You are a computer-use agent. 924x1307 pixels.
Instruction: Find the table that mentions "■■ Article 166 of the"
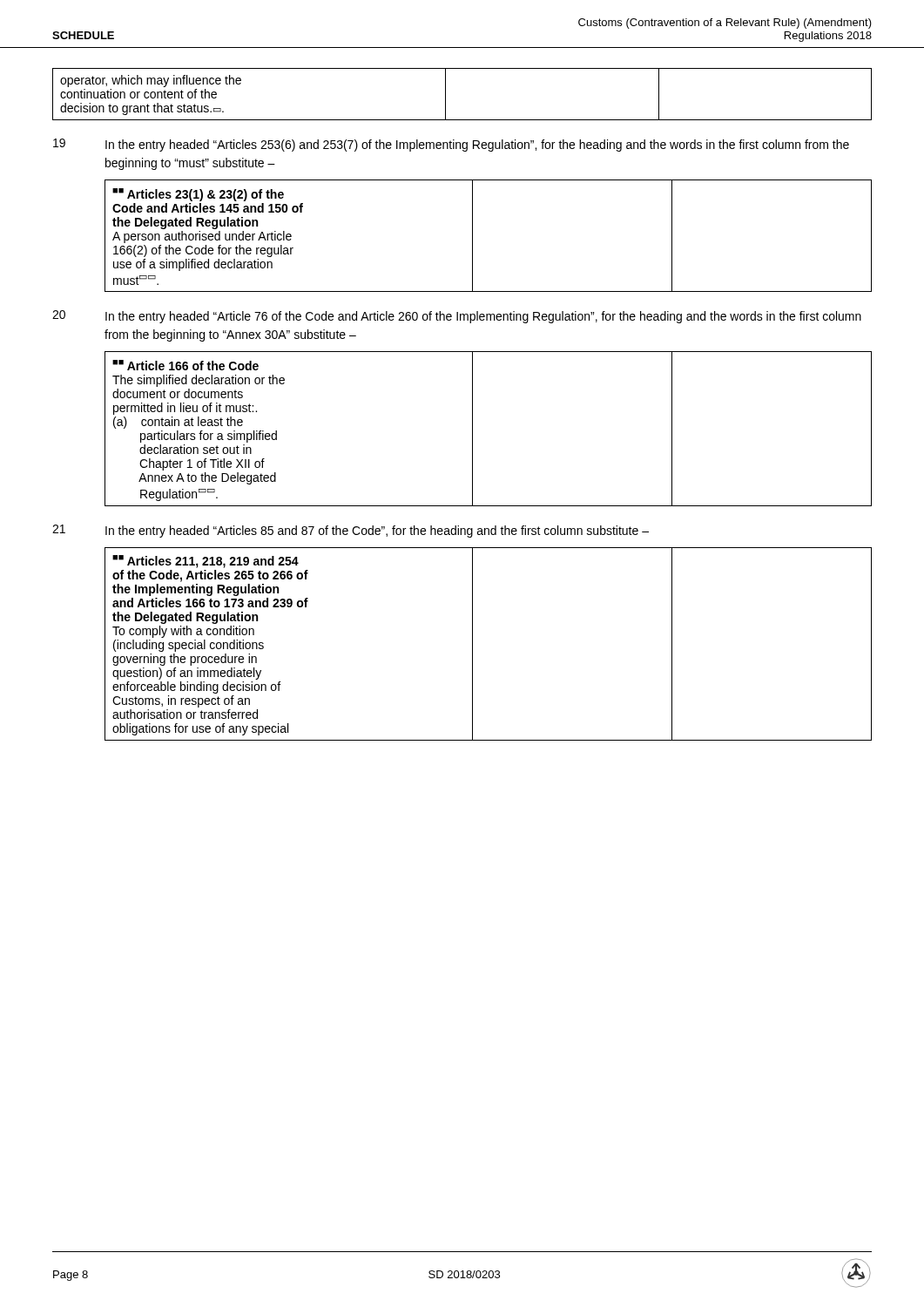(x=488, y=429)
